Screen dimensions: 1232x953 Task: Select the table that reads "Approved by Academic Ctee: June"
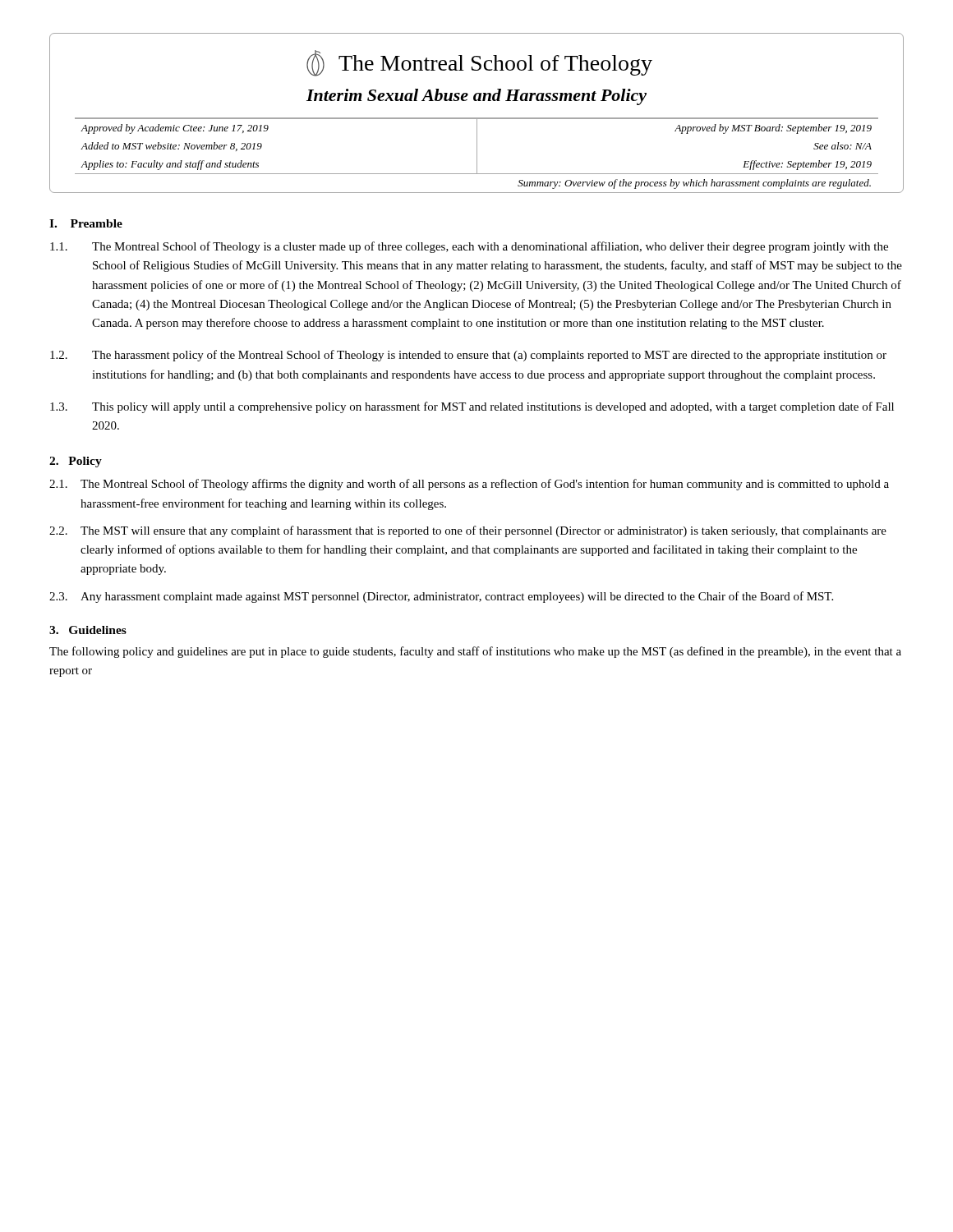point(476,155)
